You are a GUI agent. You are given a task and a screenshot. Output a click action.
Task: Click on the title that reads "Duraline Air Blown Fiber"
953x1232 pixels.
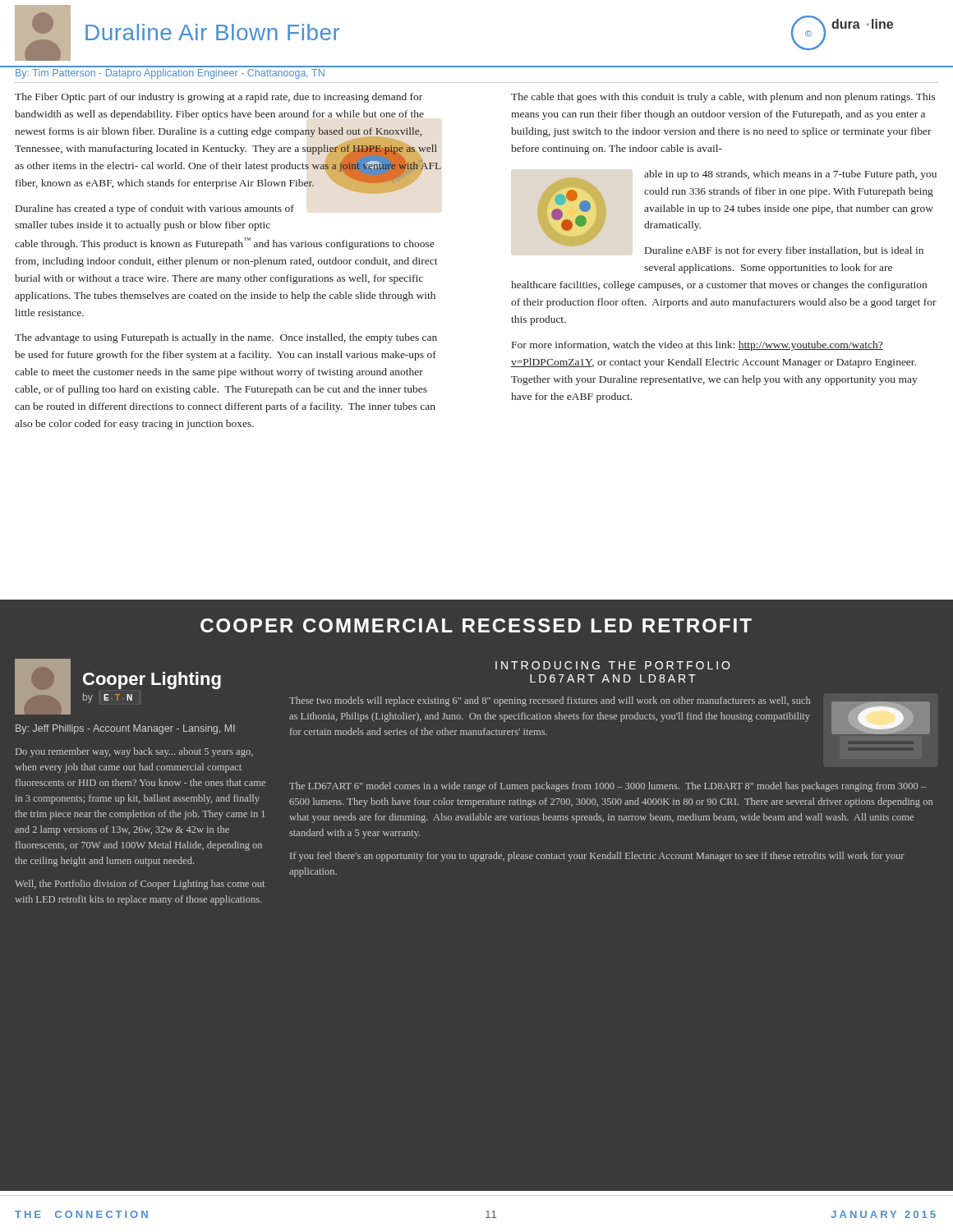coord(212,32)
